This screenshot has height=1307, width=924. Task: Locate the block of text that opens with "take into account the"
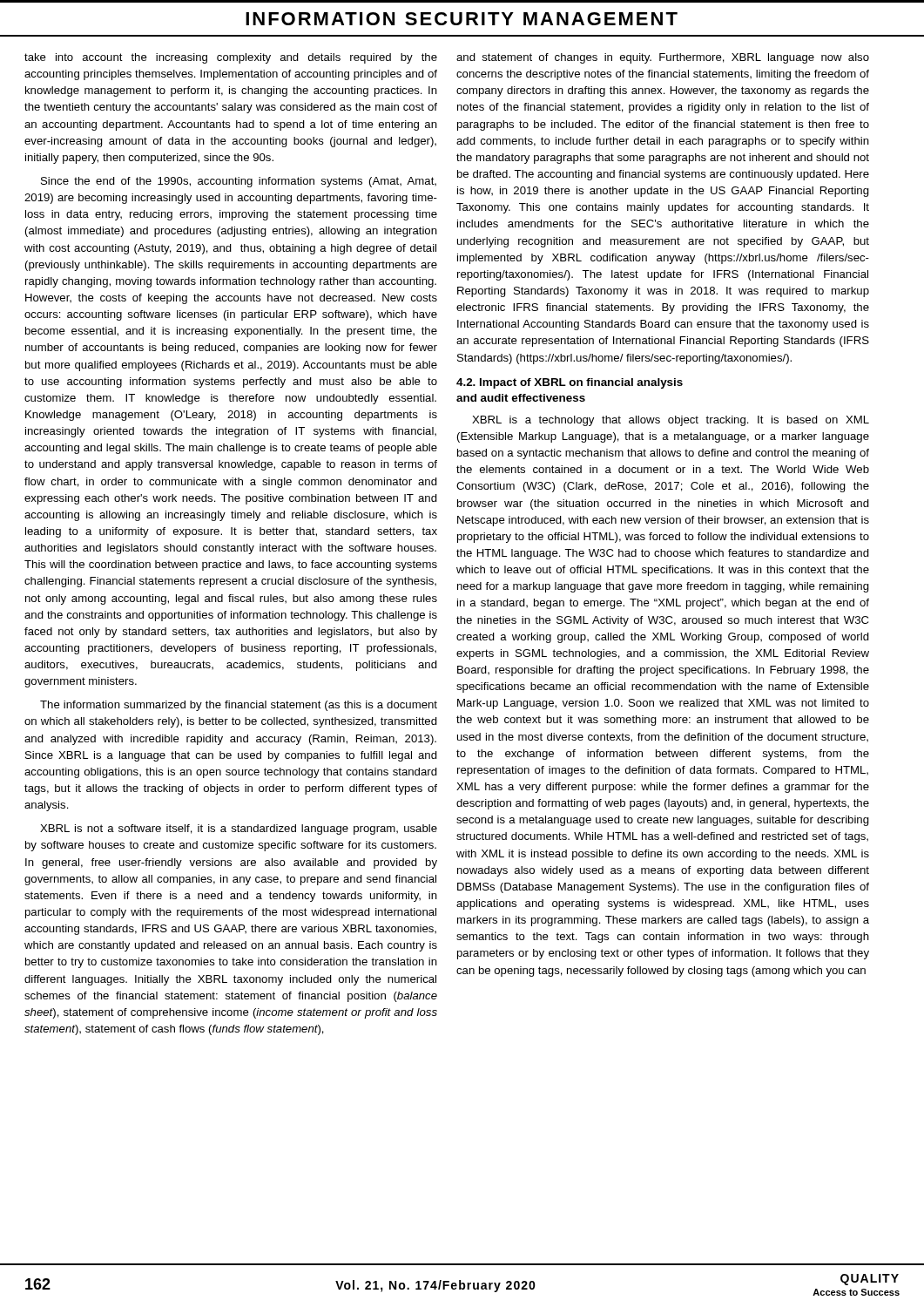tap(231, 107)
